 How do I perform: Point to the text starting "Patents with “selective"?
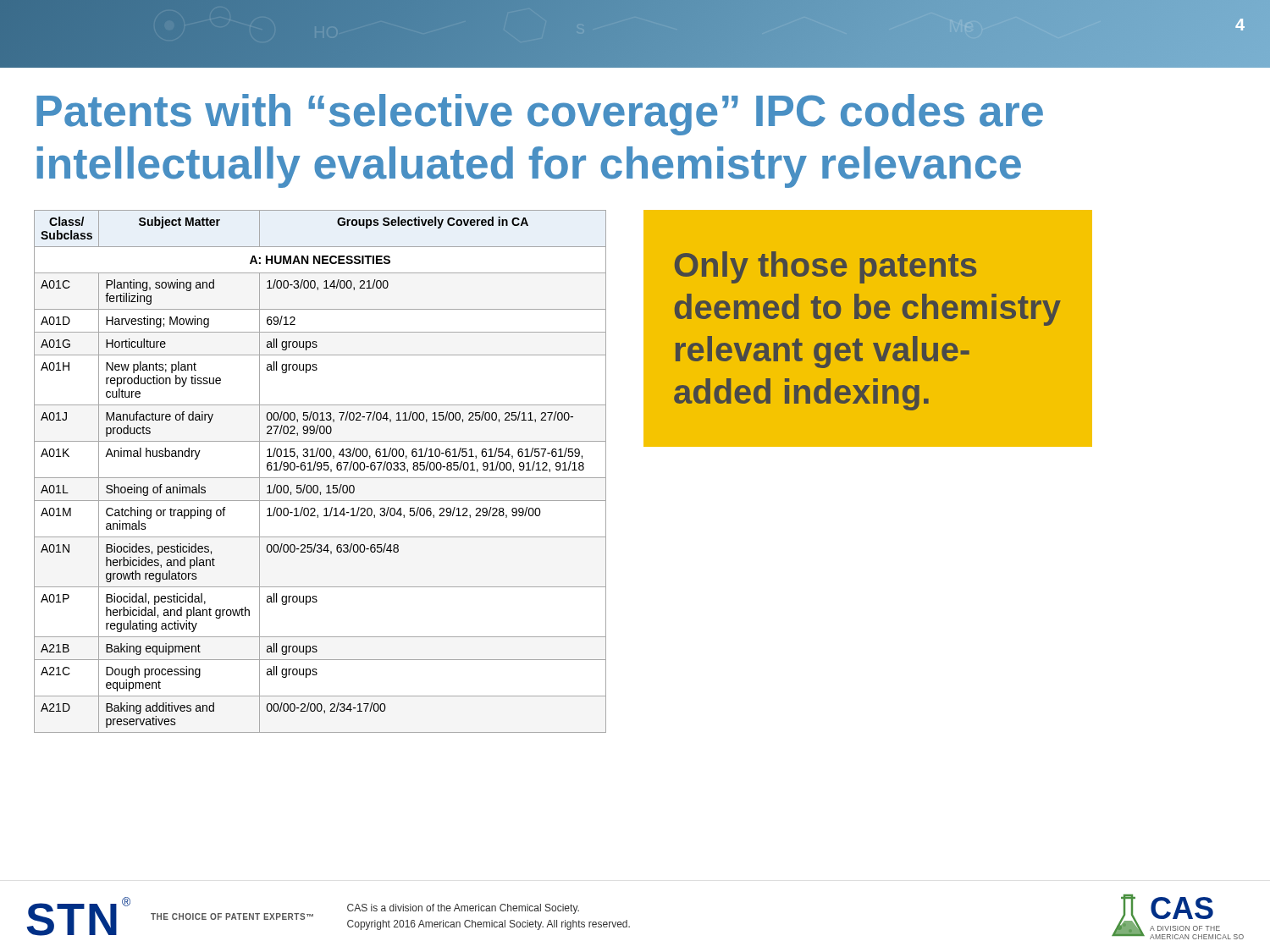tap(635, 133)
